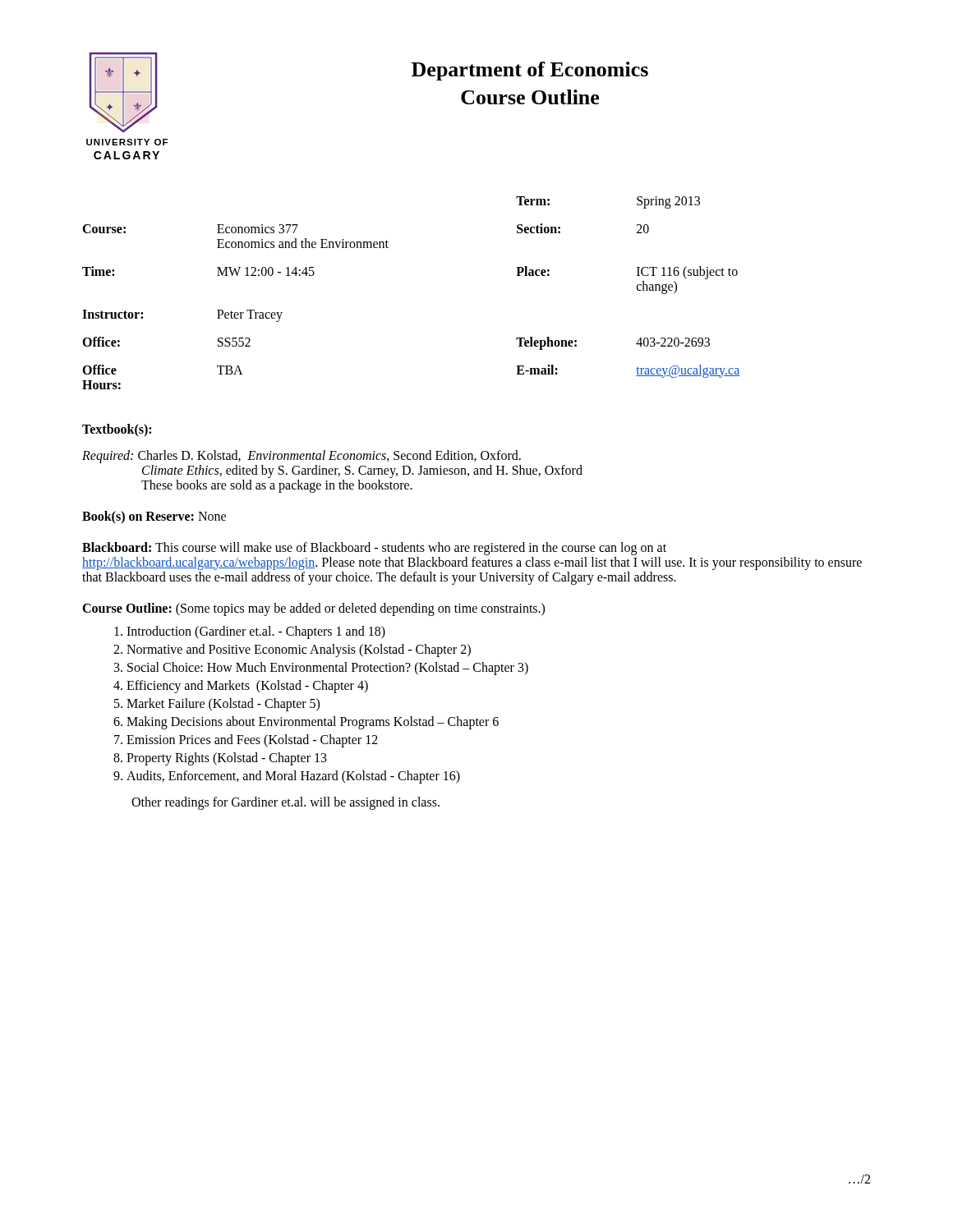This screenshot has height=1232, width=953.
Task: Find the text block starting "Required: Charles D. Kolstad,"
Action: (x=476, y=470)
